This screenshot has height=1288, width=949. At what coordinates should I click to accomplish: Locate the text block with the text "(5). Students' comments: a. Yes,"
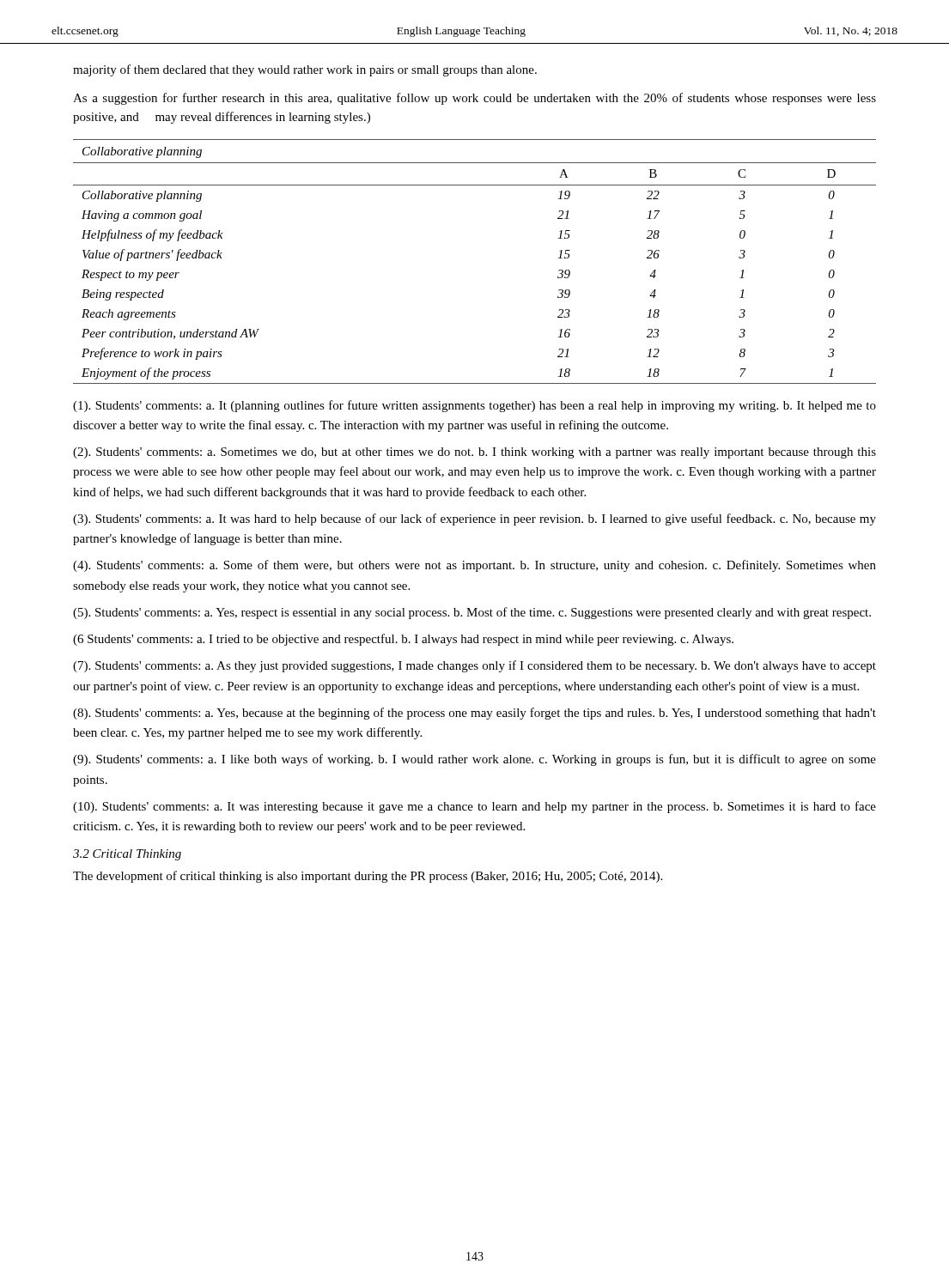tap(472, 612)
